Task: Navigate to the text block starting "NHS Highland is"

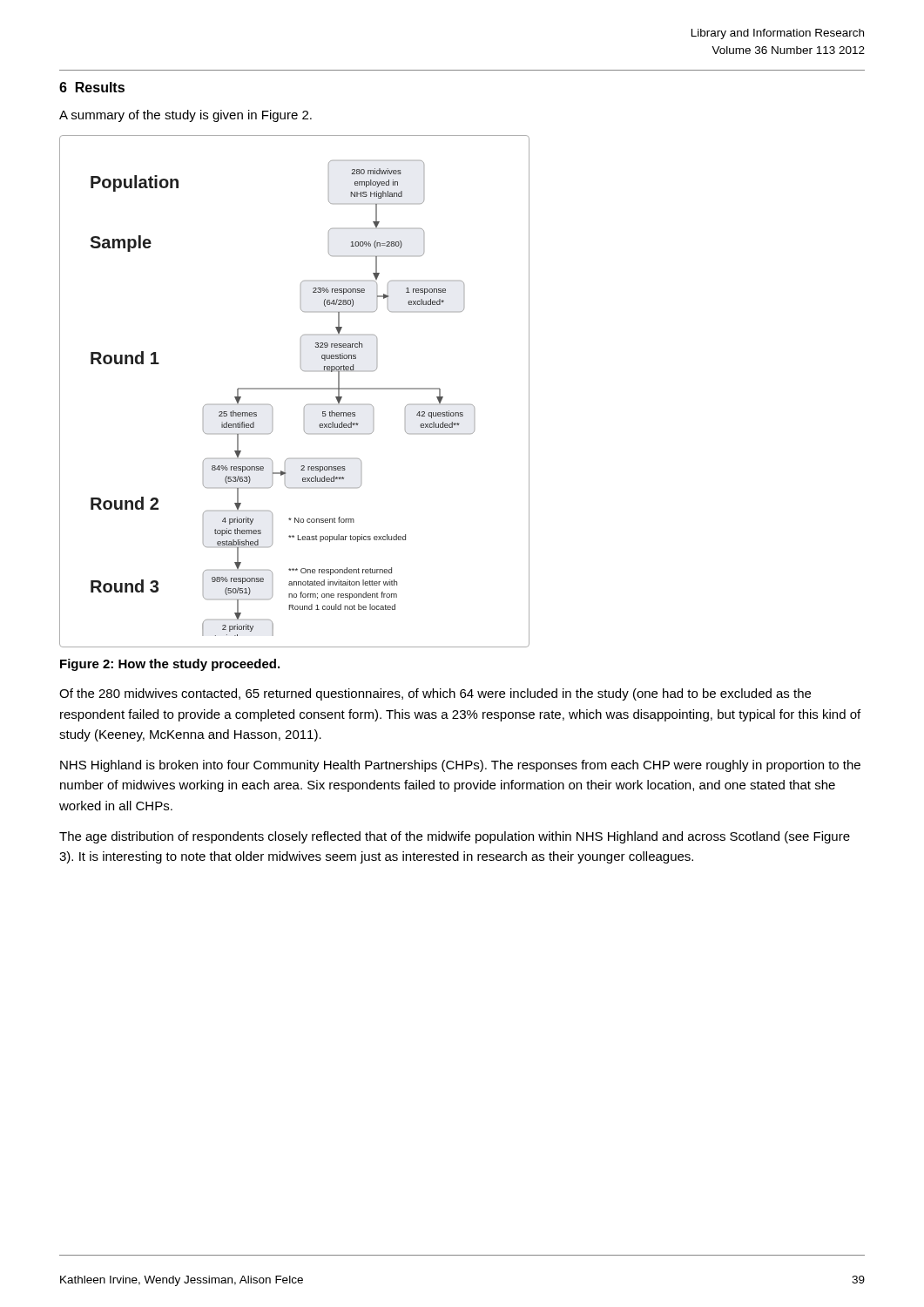Action: [460, 785]
